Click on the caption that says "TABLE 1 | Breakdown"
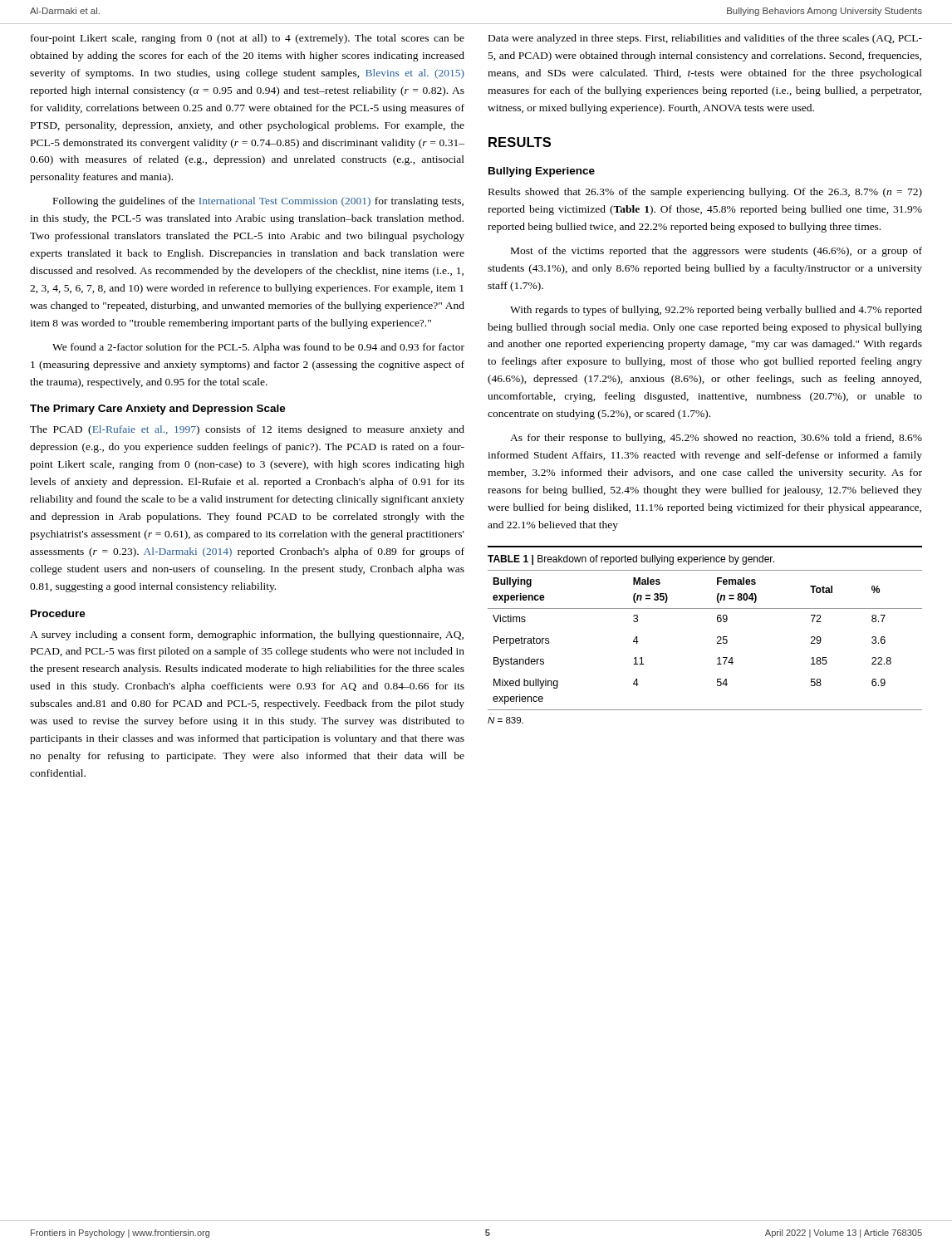This screenshot has height=1246, width=952. [631, 559]
